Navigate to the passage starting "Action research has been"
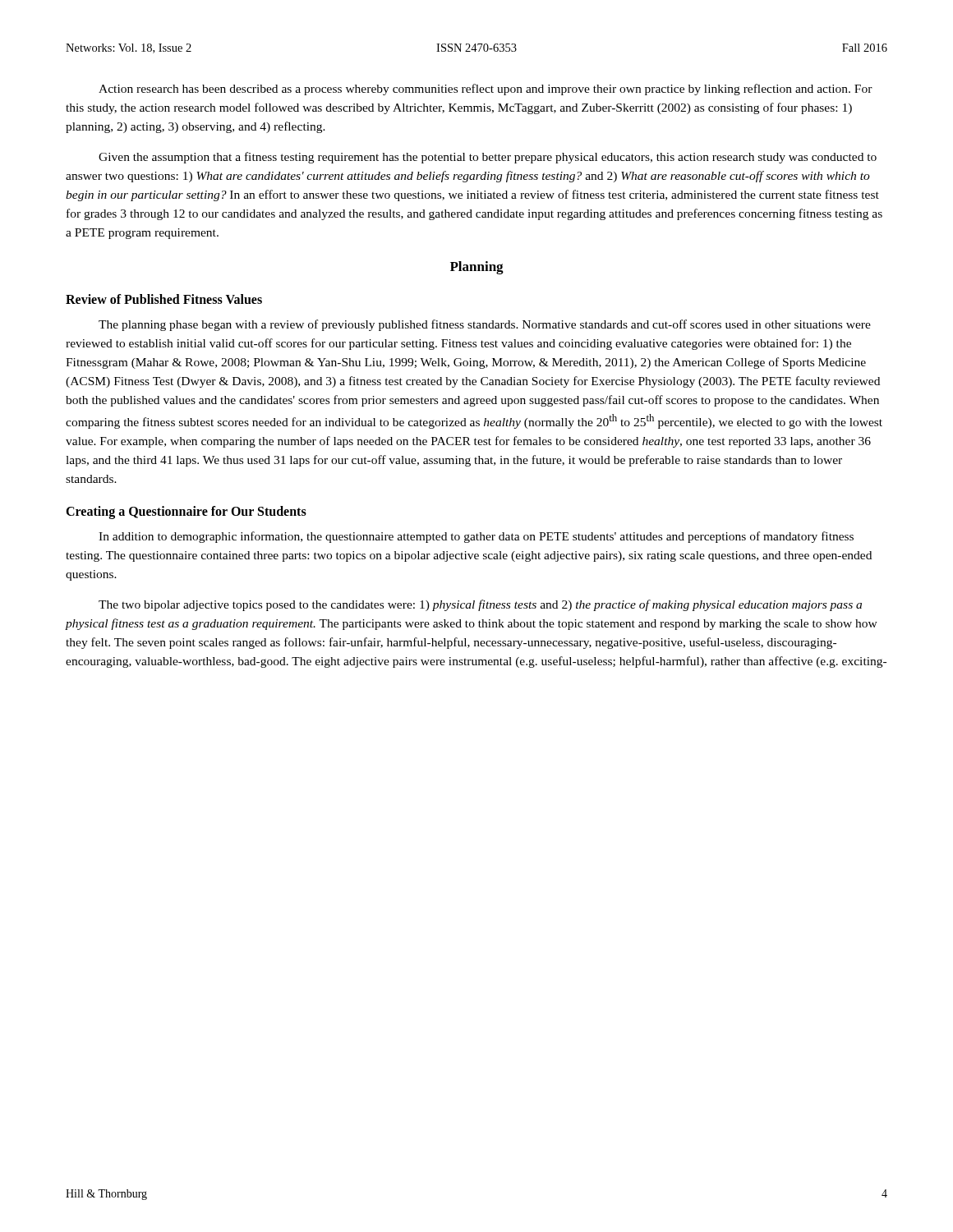Viewport: 953px width, 1232px height. (476, 108)
